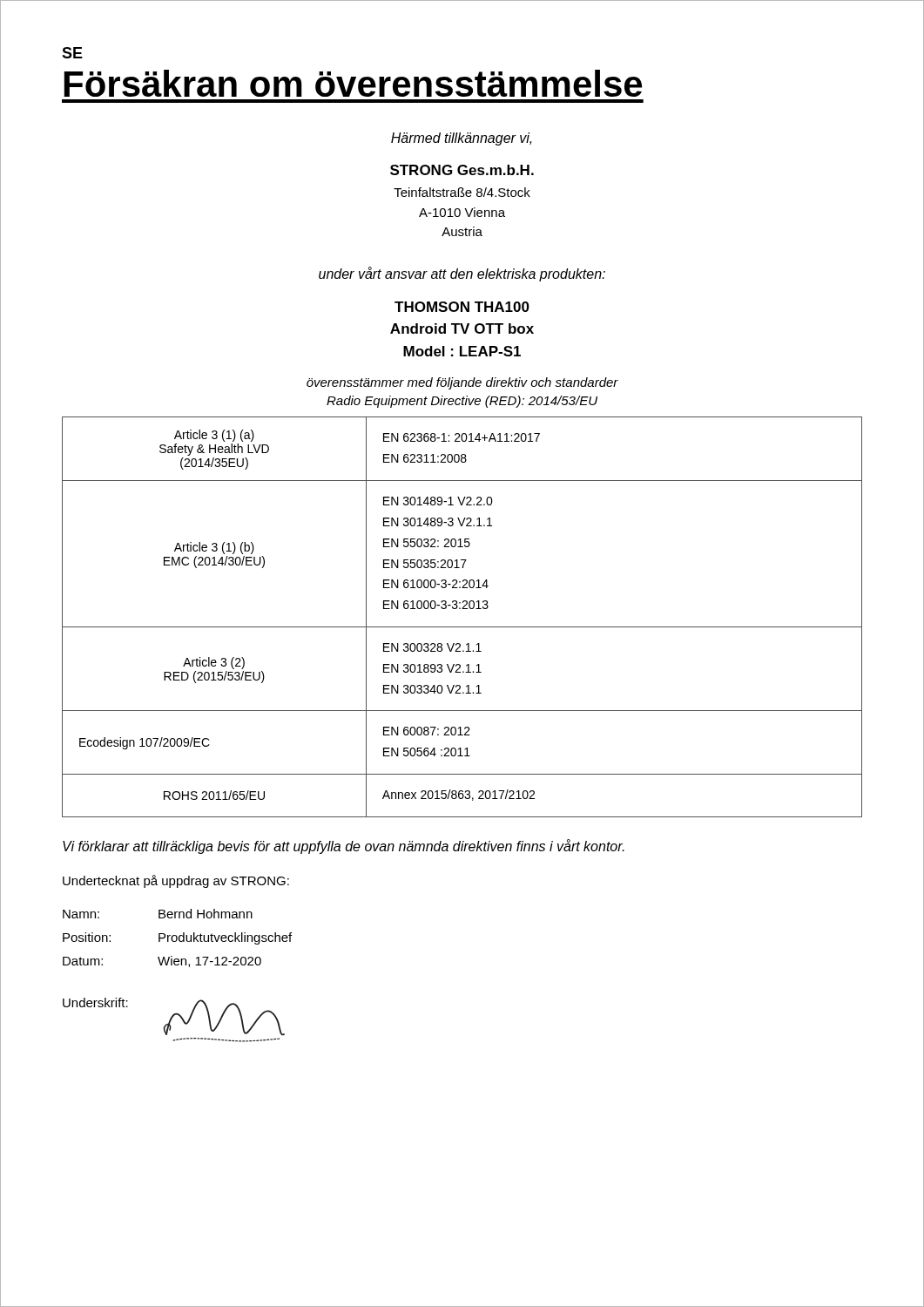The image size is (924, 1307).
Task: Click on the illustration
Action: [x=462, y=1023]
